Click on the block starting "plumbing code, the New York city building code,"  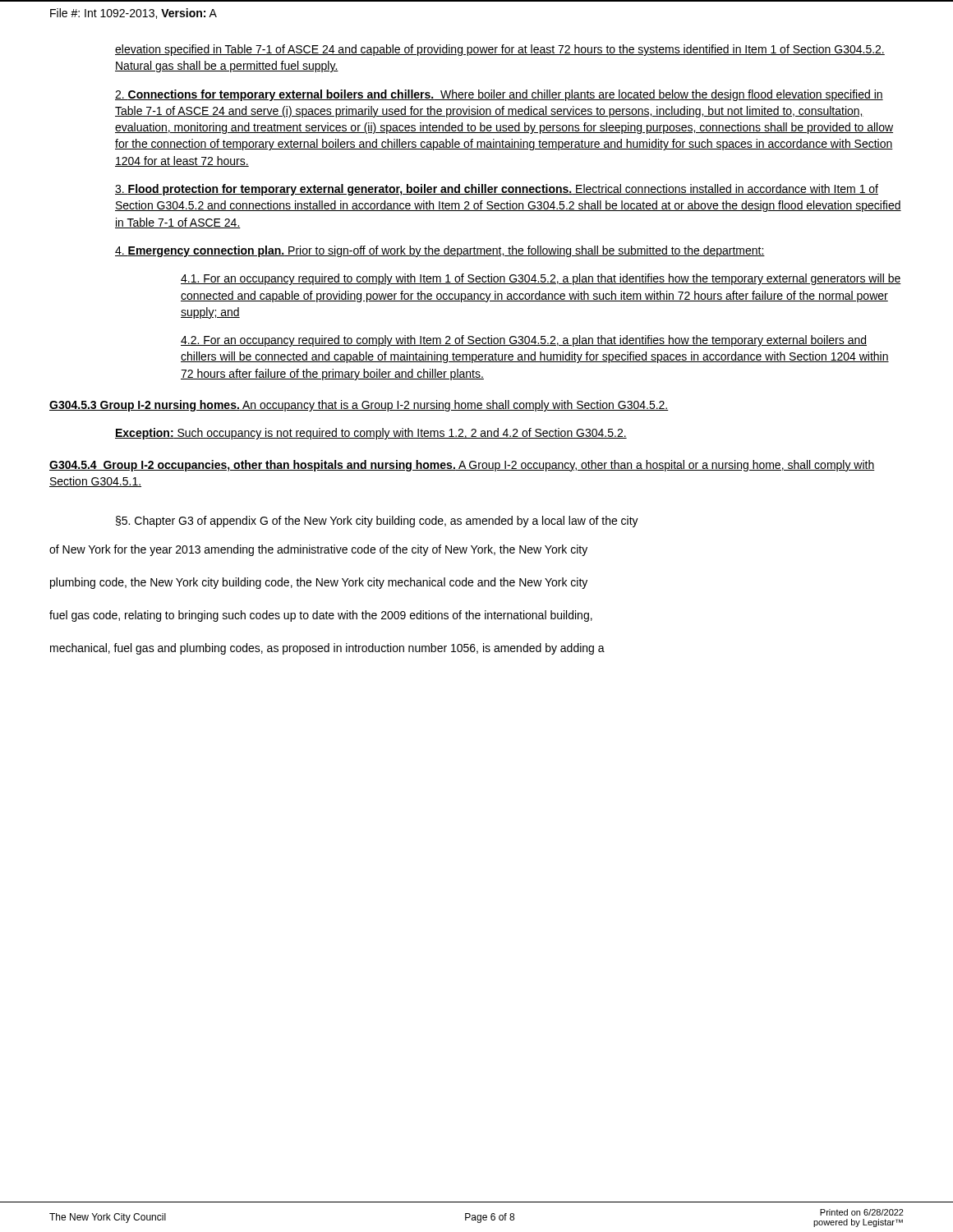318,582
